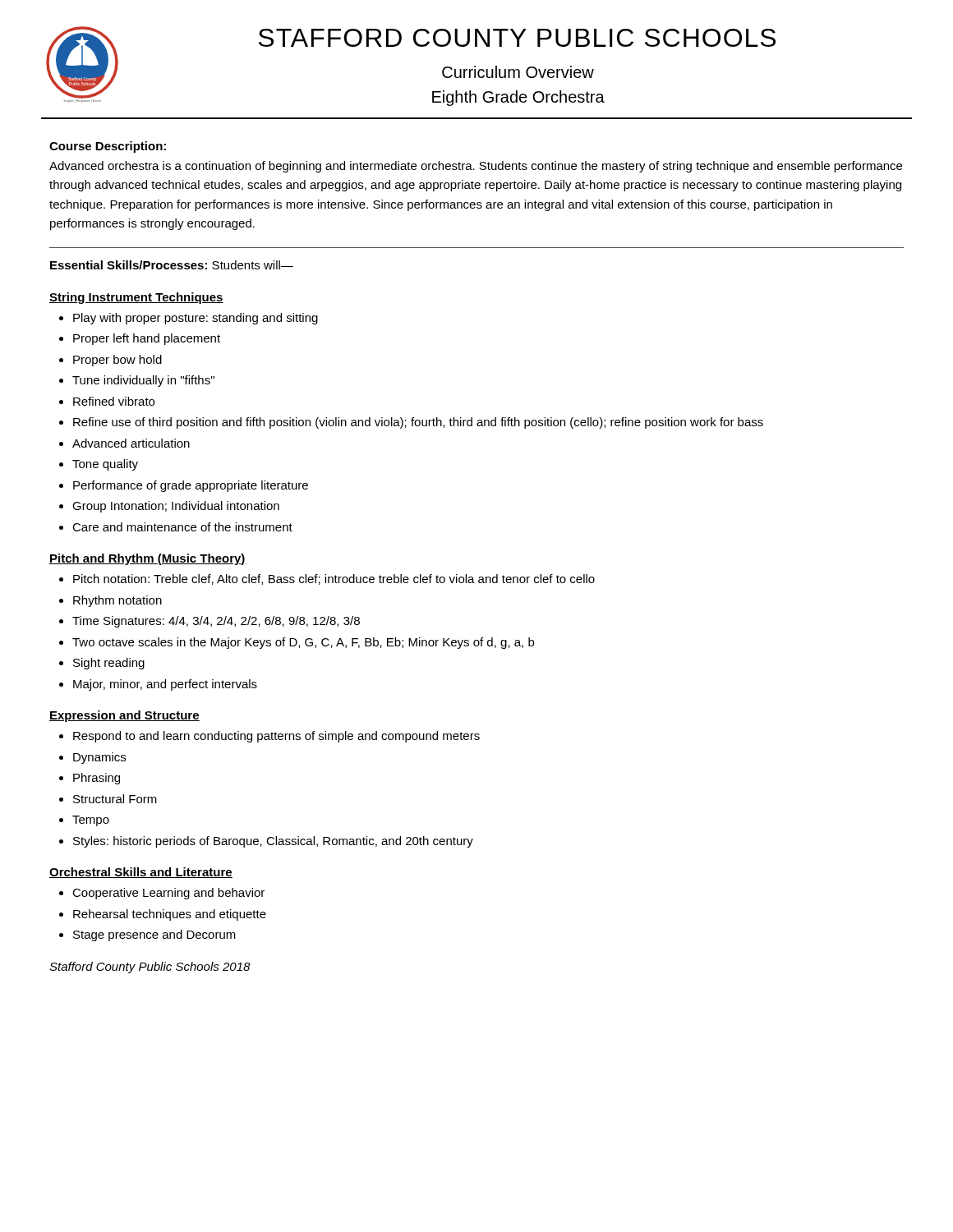
Task: Locate the list item that reads "Play with proper posture: standing and sitting"
Action: [195, 317]
